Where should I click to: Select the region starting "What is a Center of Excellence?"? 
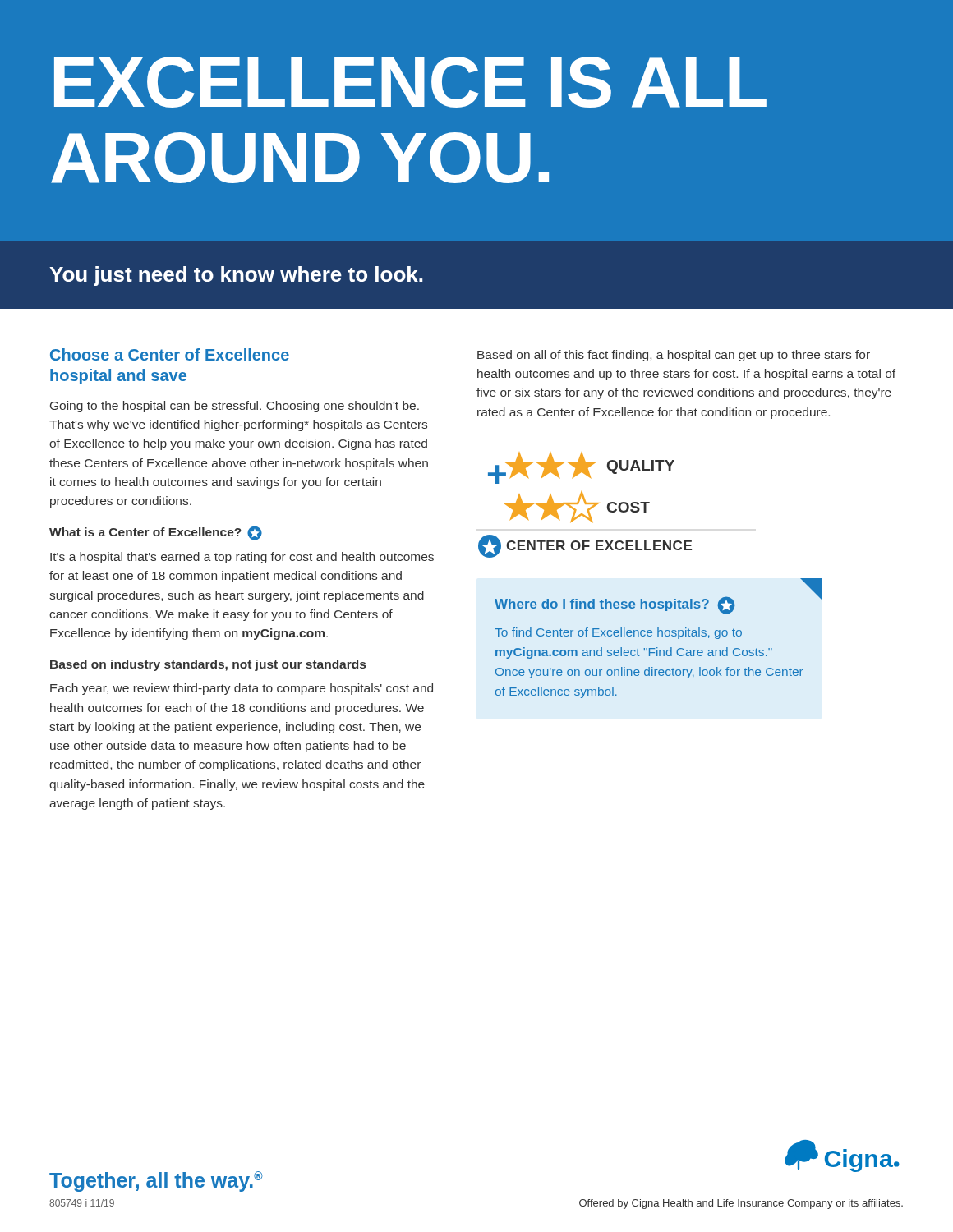(x=242, y=533)
